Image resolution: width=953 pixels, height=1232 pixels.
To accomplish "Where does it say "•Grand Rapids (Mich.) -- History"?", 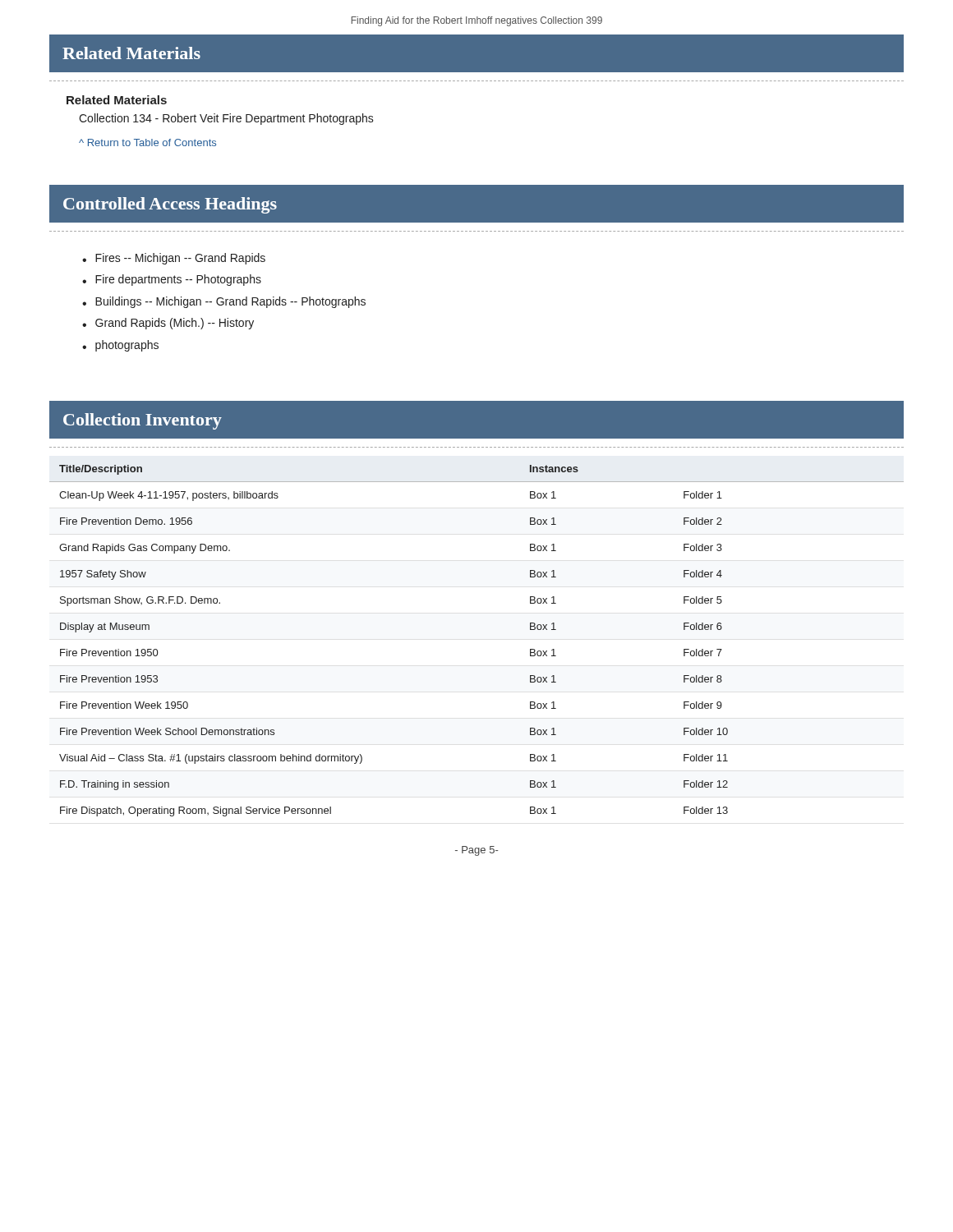I will tap(168, 326).
